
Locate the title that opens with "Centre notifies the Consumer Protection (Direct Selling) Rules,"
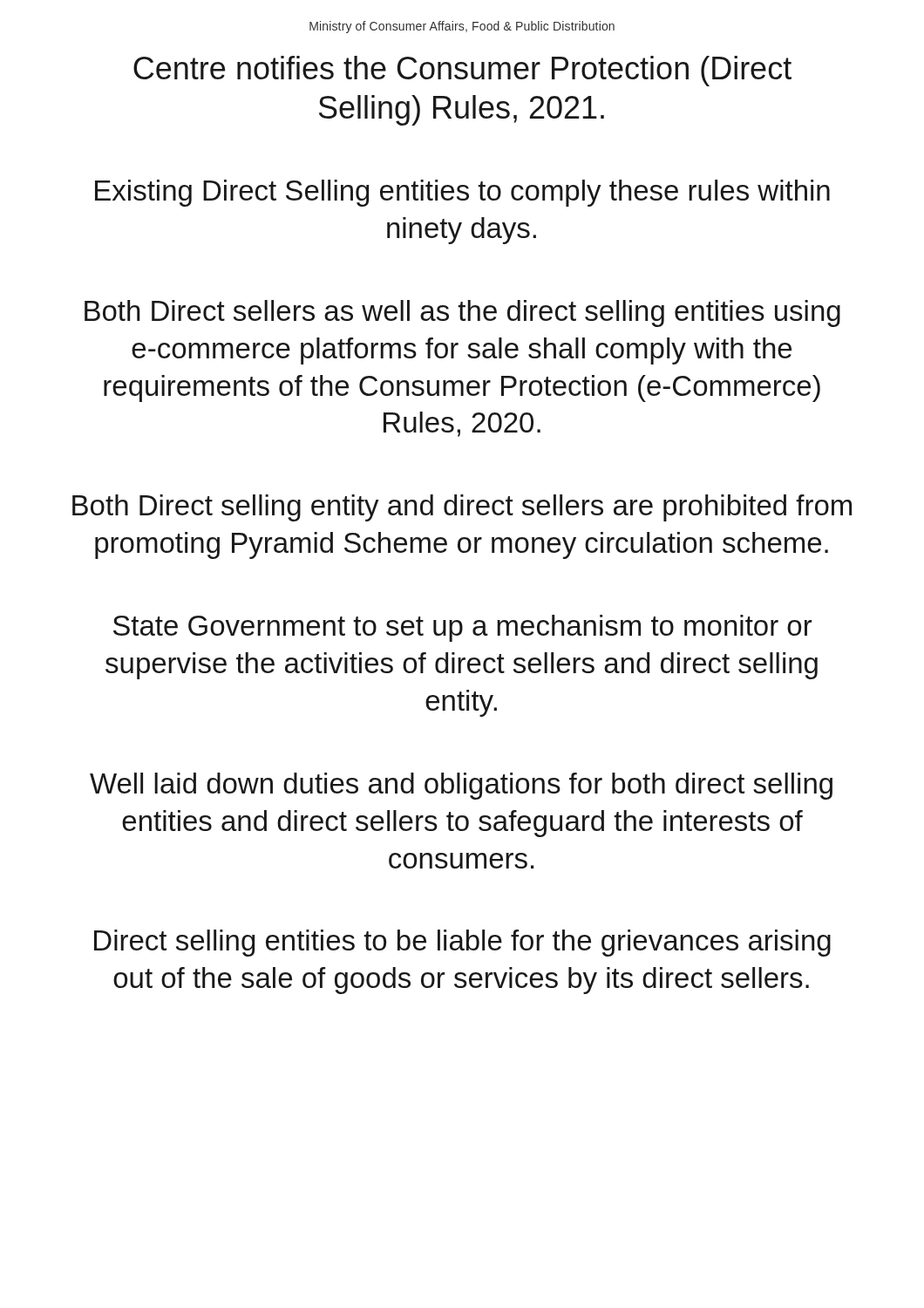(462, 88)
